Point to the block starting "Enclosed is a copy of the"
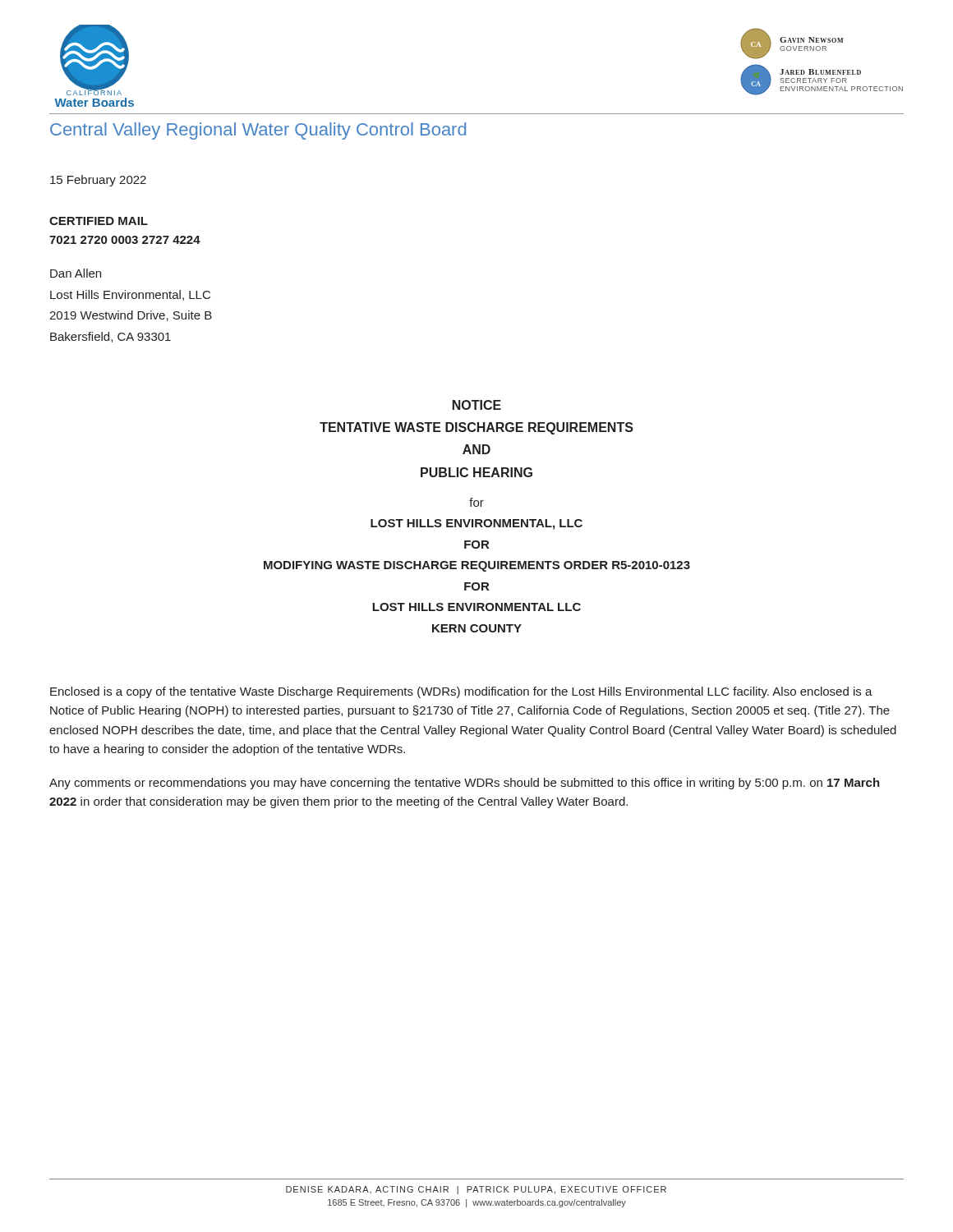 pos(476,746)
